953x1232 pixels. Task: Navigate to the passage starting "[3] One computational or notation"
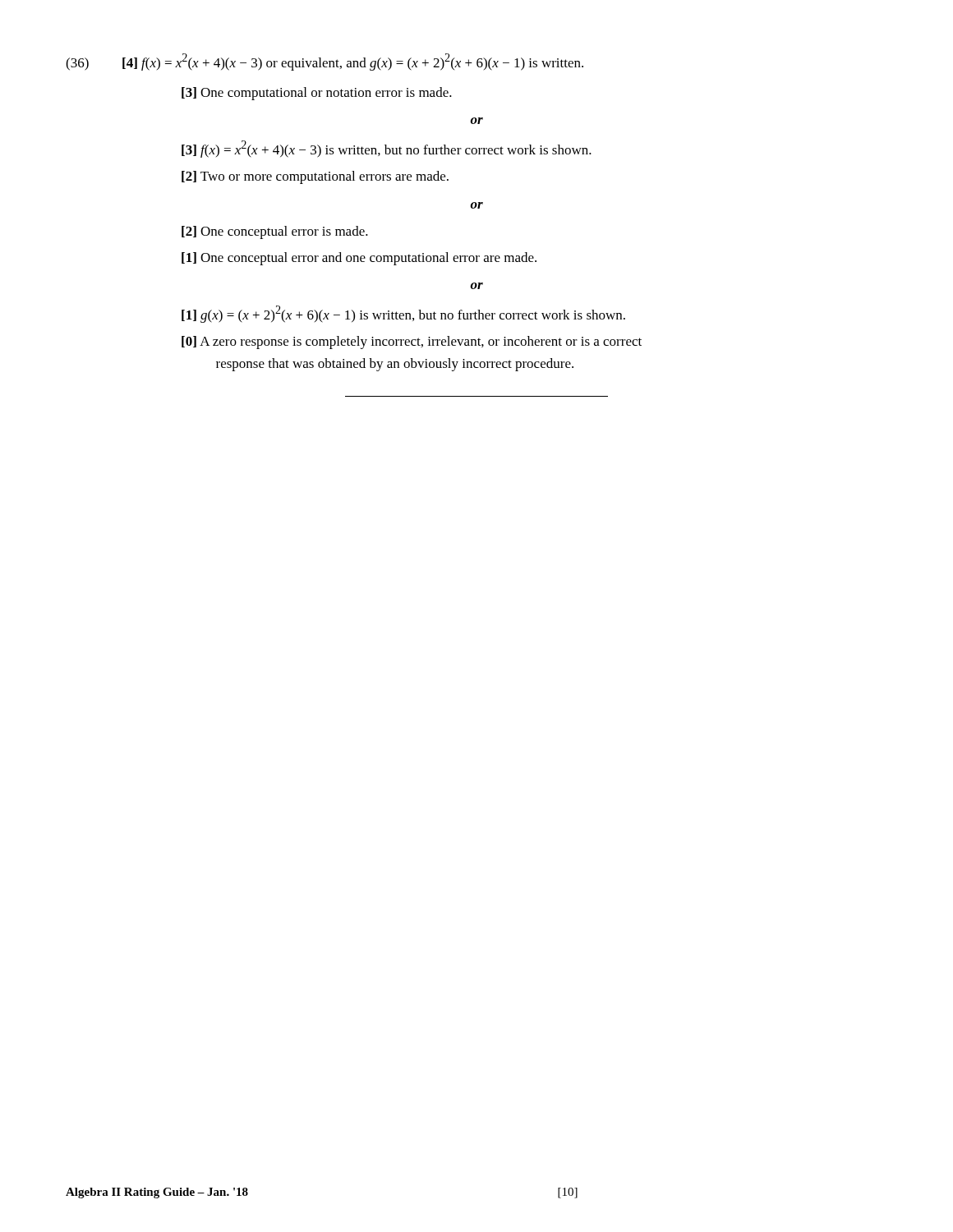click(316, 92)
